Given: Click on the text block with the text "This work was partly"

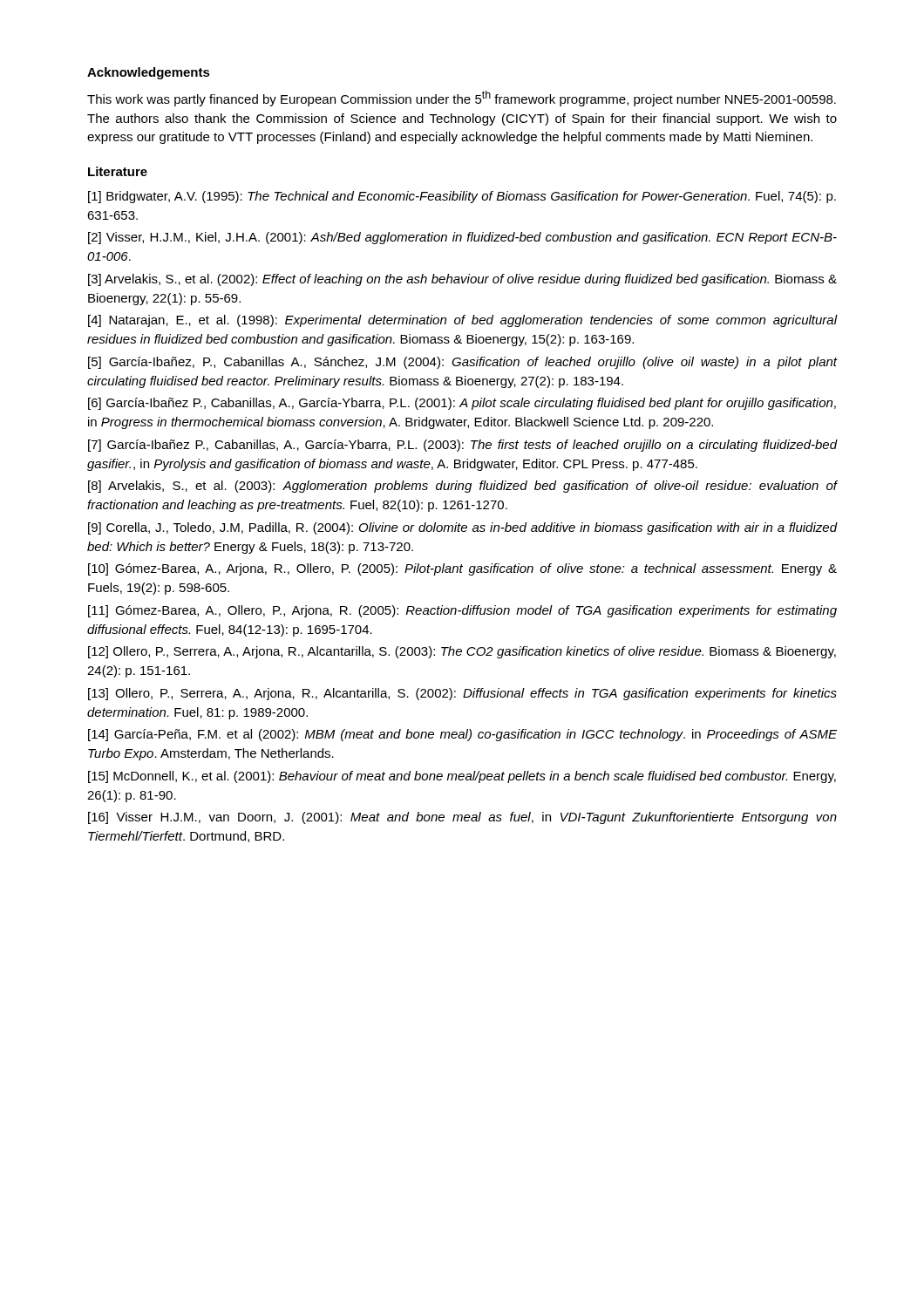Looking at the screenshot, I should 462,116.
